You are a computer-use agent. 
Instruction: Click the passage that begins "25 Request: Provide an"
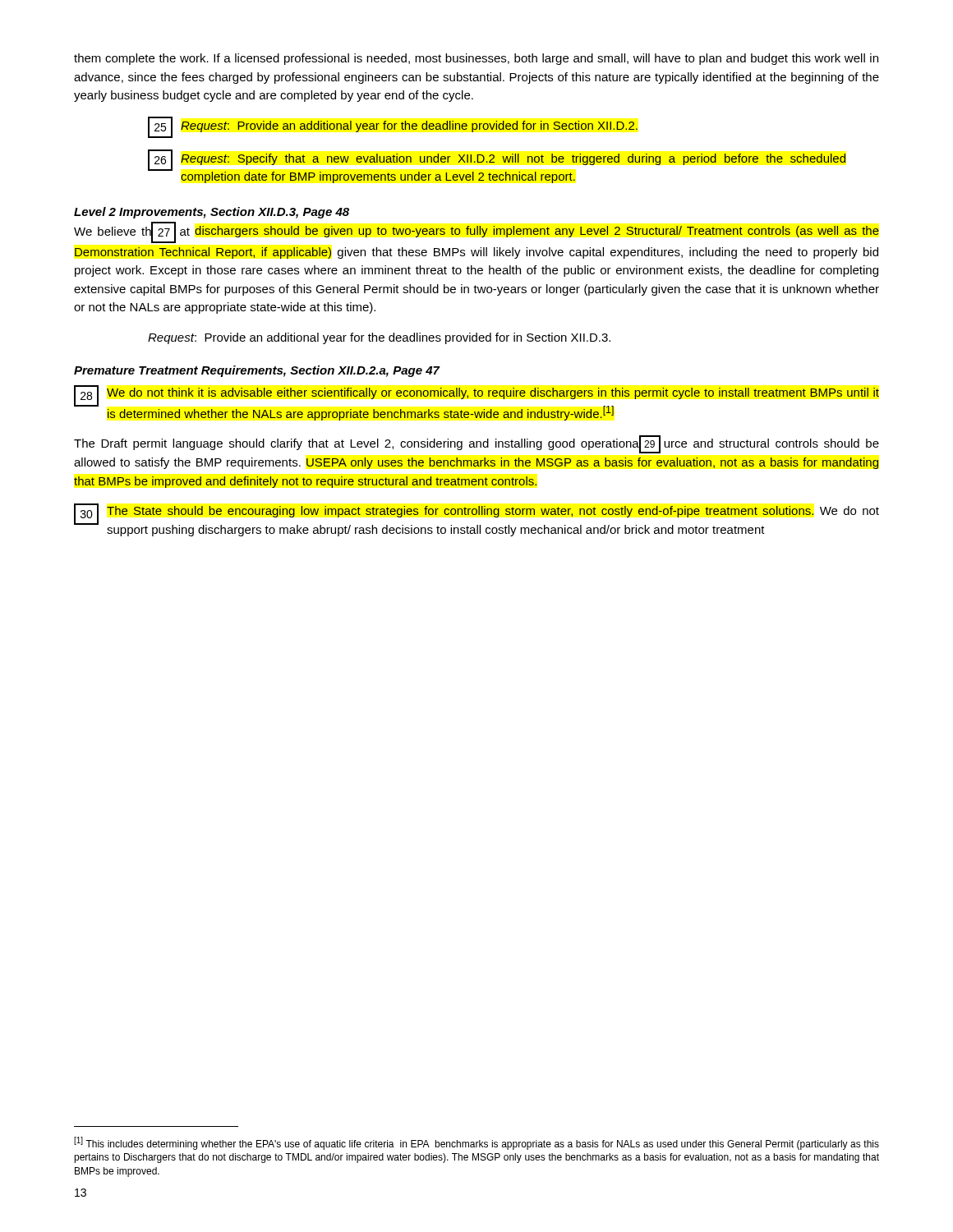pos(393,127)
